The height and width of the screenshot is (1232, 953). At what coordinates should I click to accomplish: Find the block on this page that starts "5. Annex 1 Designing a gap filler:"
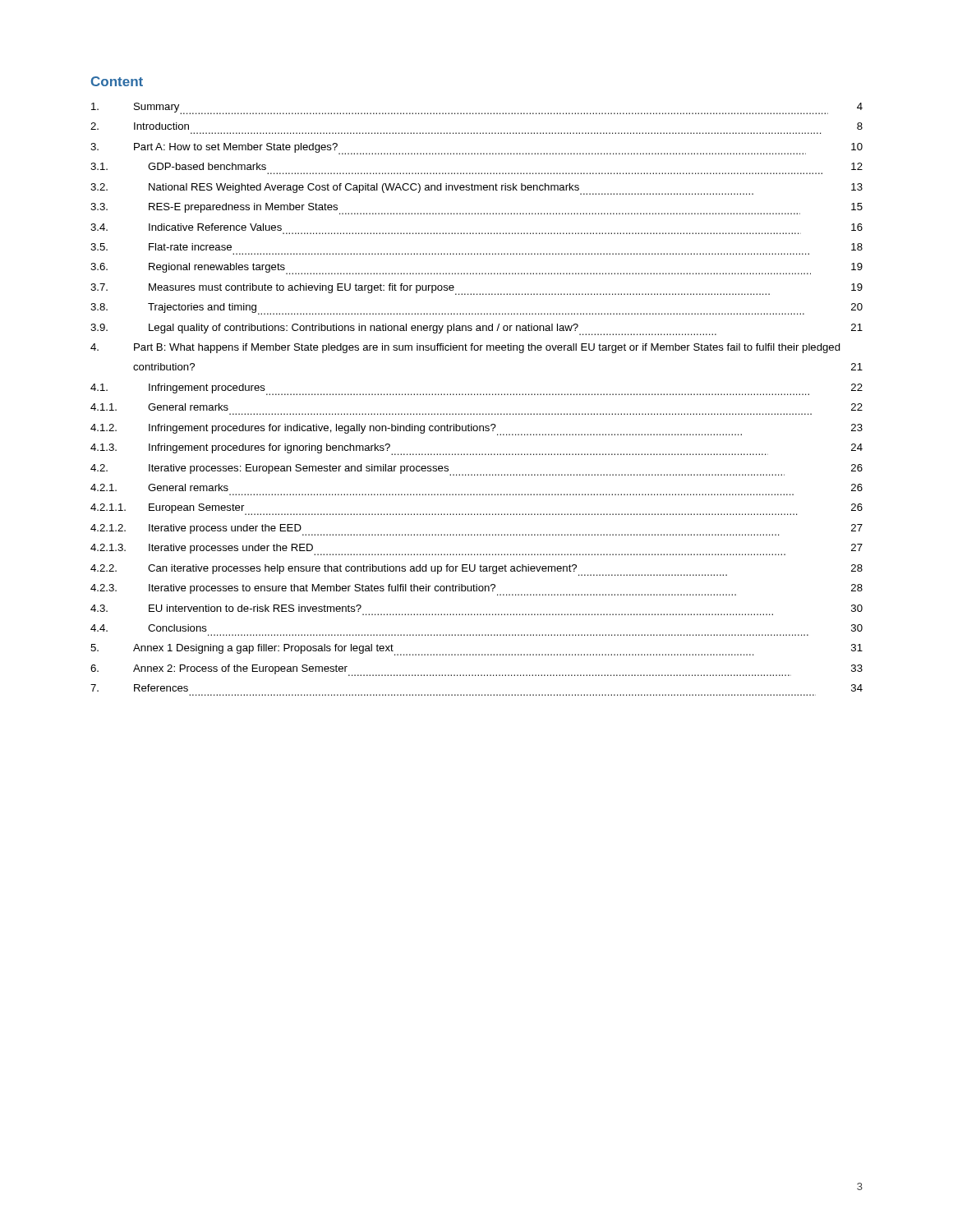(476, 649)
